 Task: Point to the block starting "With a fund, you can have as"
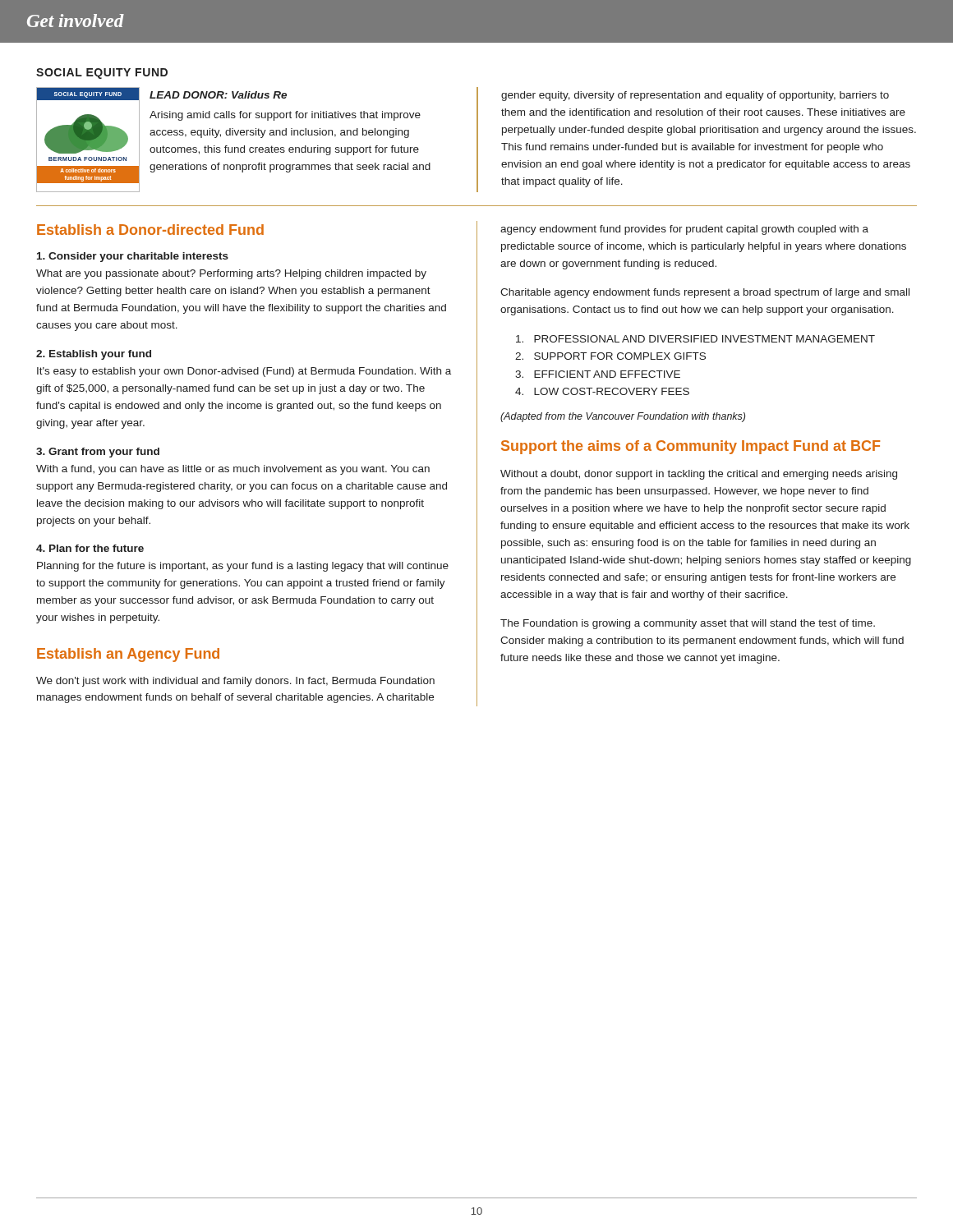point(242,494)
